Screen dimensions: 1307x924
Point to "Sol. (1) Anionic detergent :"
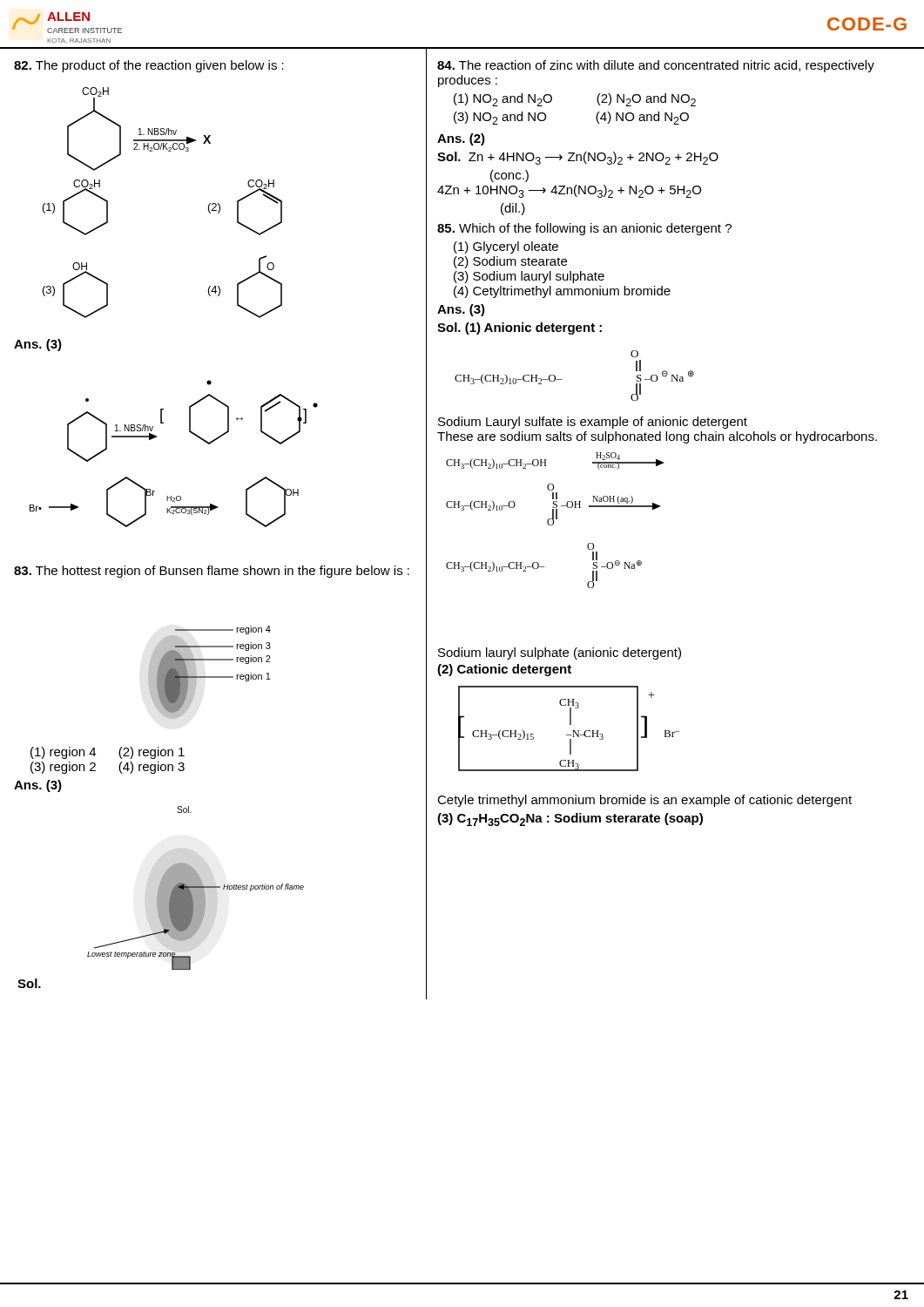coord(520,327)
